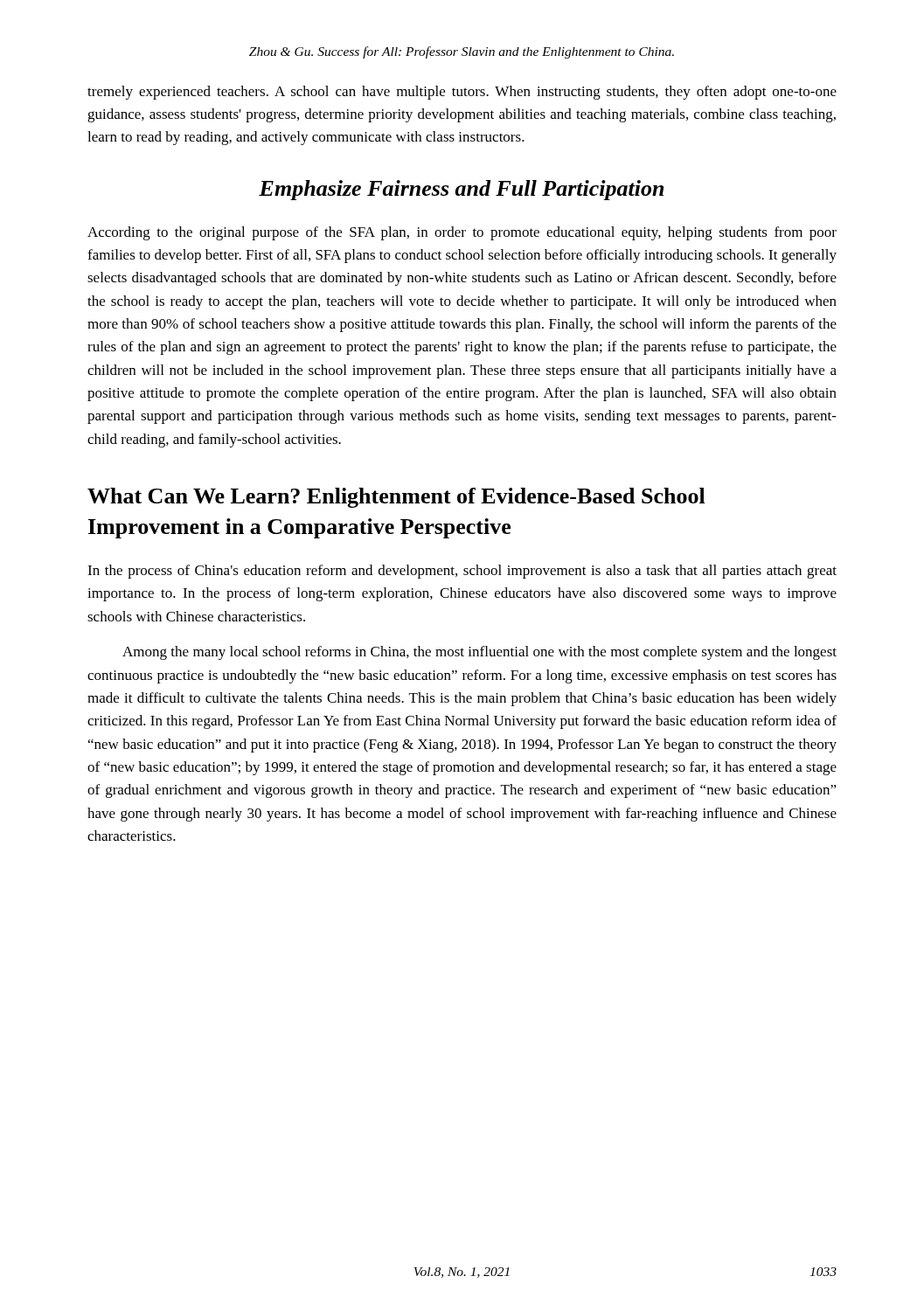Find the region starting "According to the original purpose"
Image resolution: width=924 pixels, height=1311 pixels.
(462, 335)
